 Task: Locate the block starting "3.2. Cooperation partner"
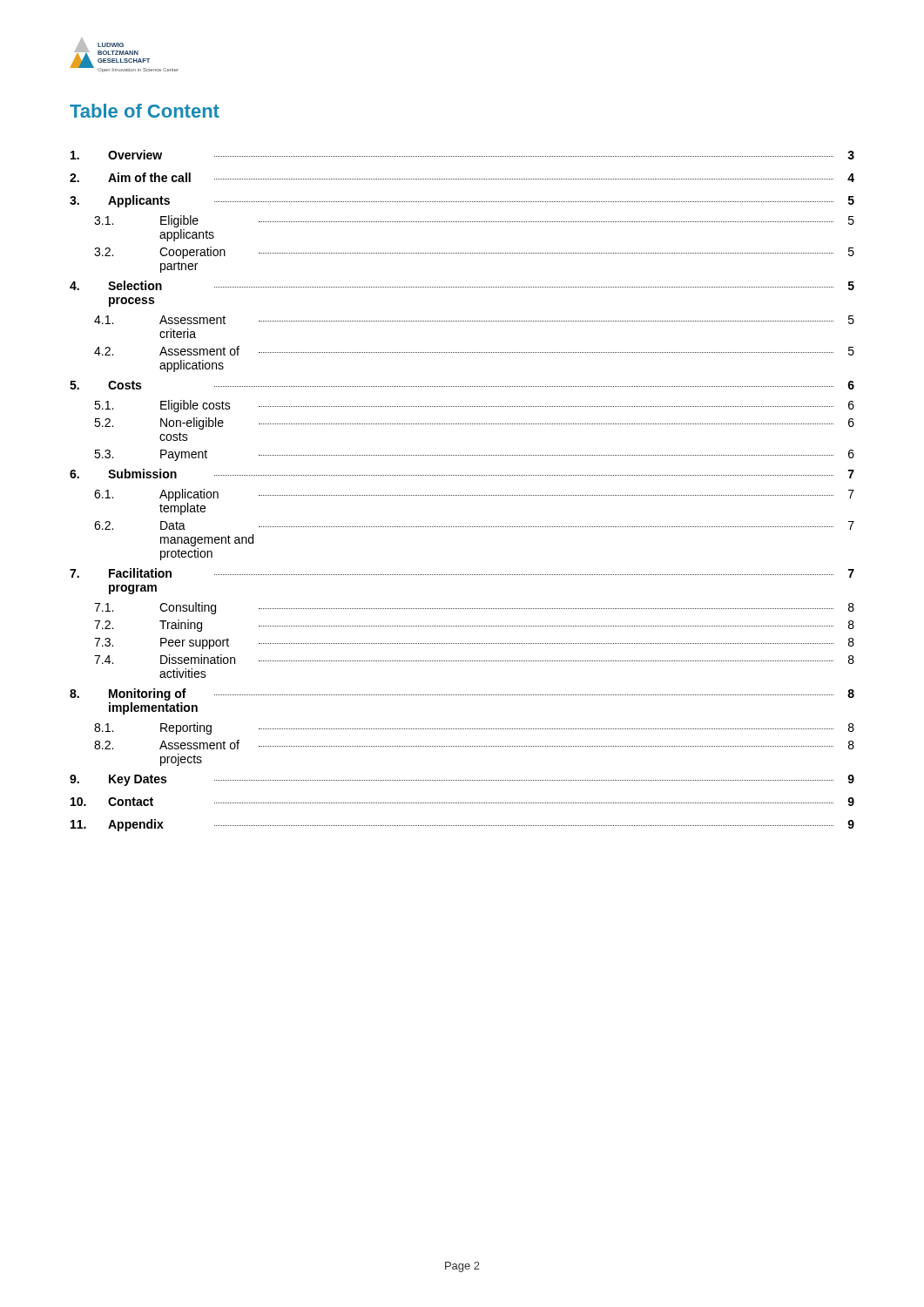pyautogui.click(x=462, y=259)
